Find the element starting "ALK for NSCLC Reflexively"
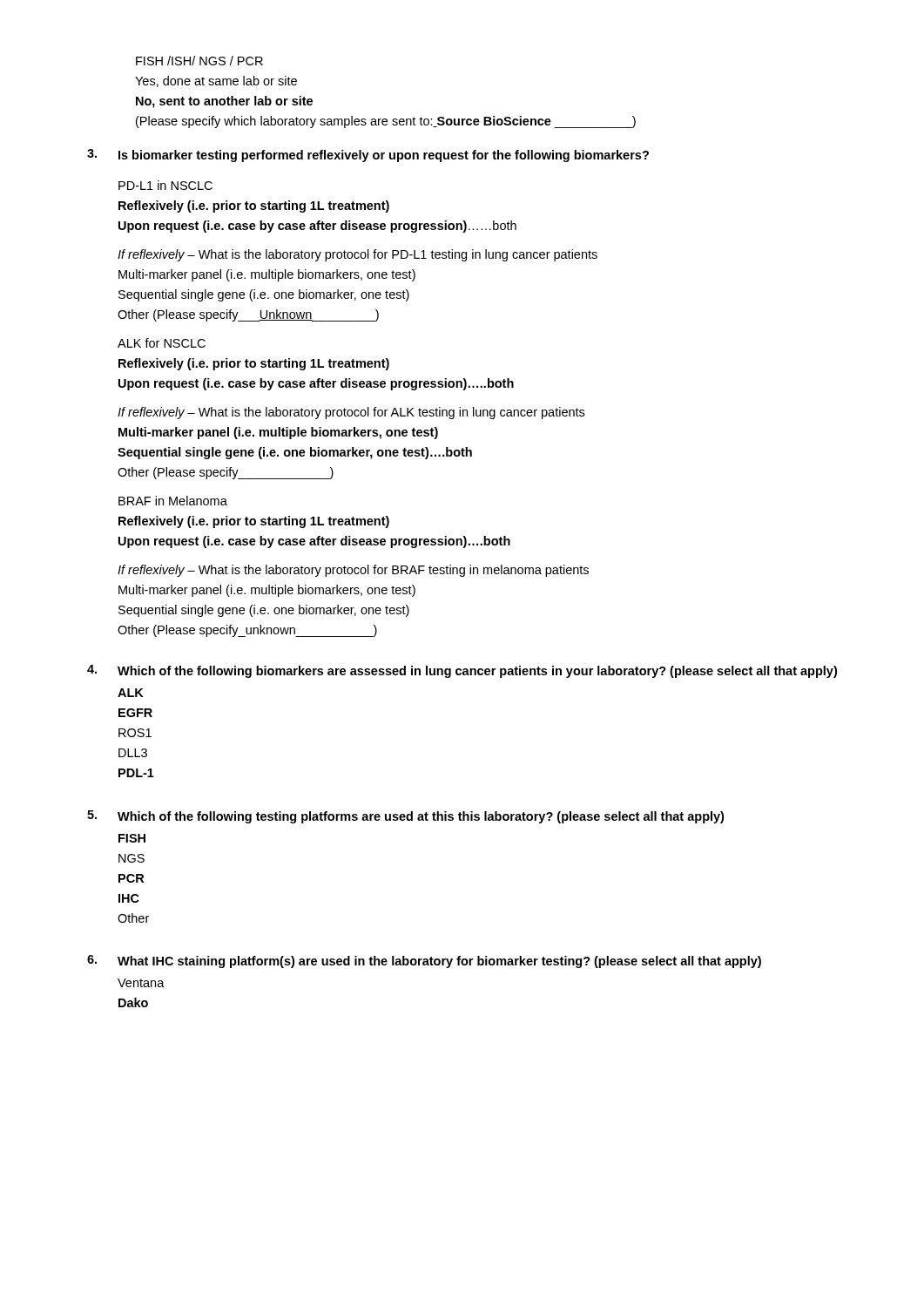 [x=162, y=343]
